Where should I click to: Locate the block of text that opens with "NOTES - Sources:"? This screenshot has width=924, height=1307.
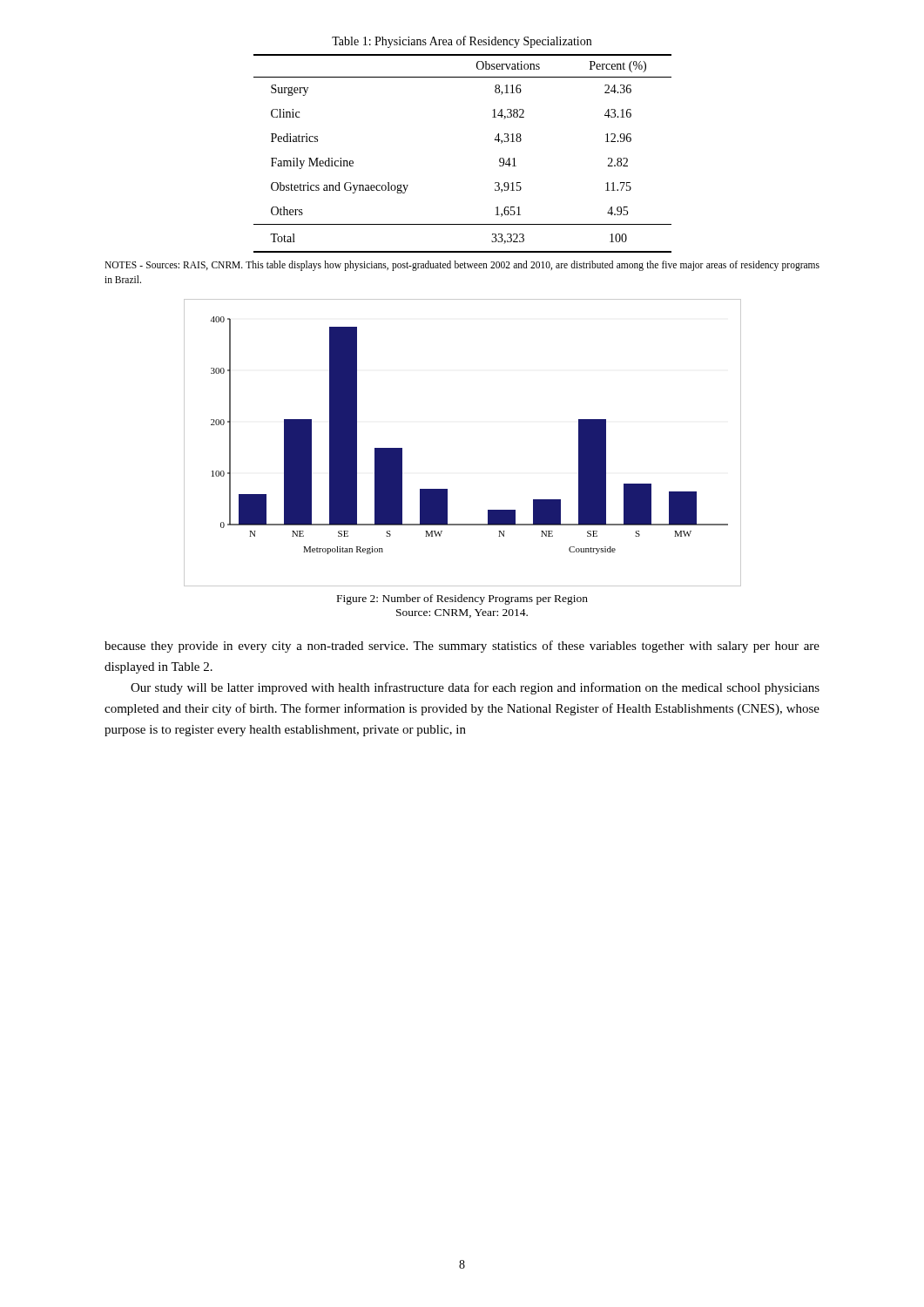point(462,272)
